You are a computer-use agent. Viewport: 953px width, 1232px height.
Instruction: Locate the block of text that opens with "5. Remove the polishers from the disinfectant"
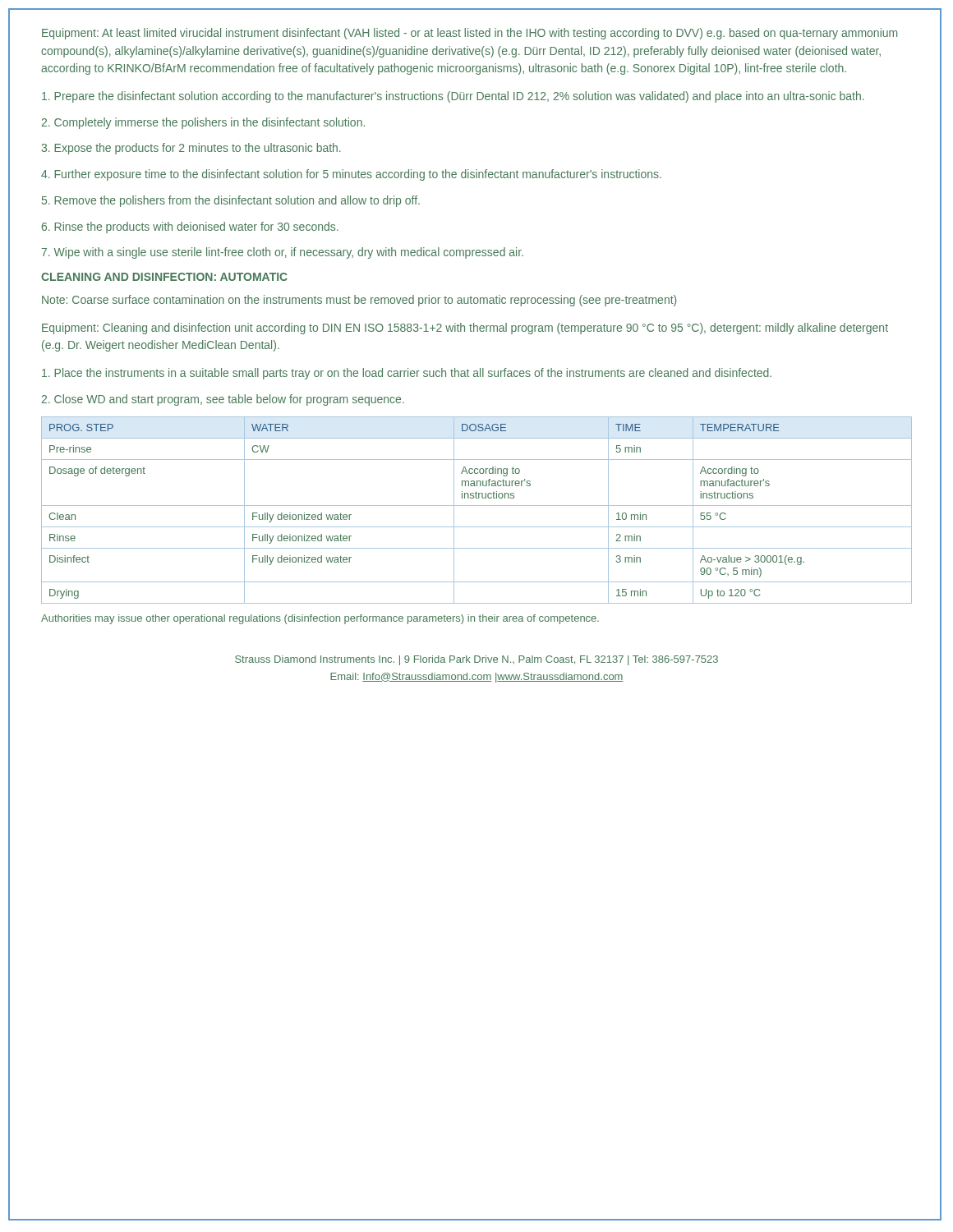tap(231, 200)
